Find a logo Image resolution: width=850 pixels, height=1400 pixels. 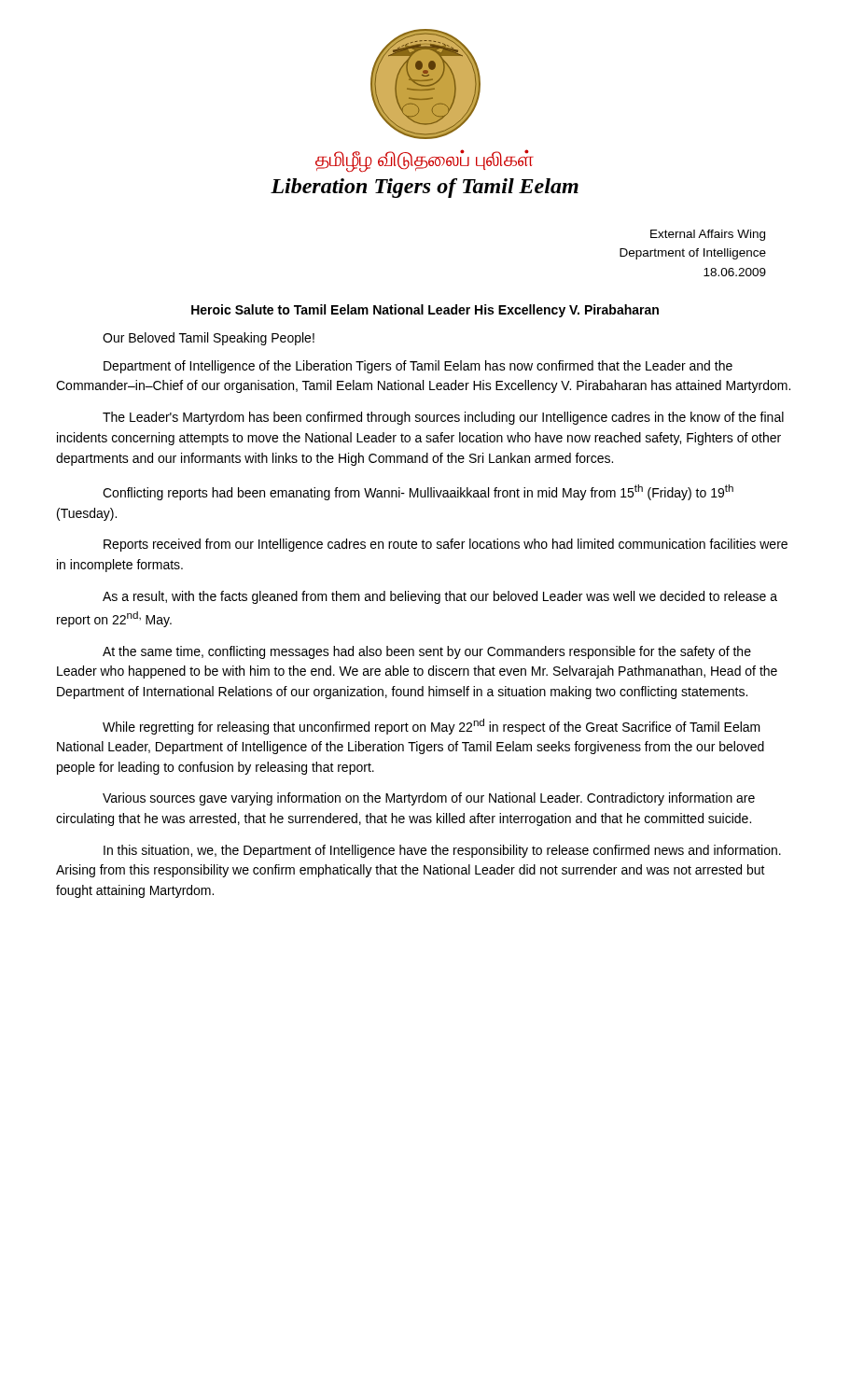425,99
